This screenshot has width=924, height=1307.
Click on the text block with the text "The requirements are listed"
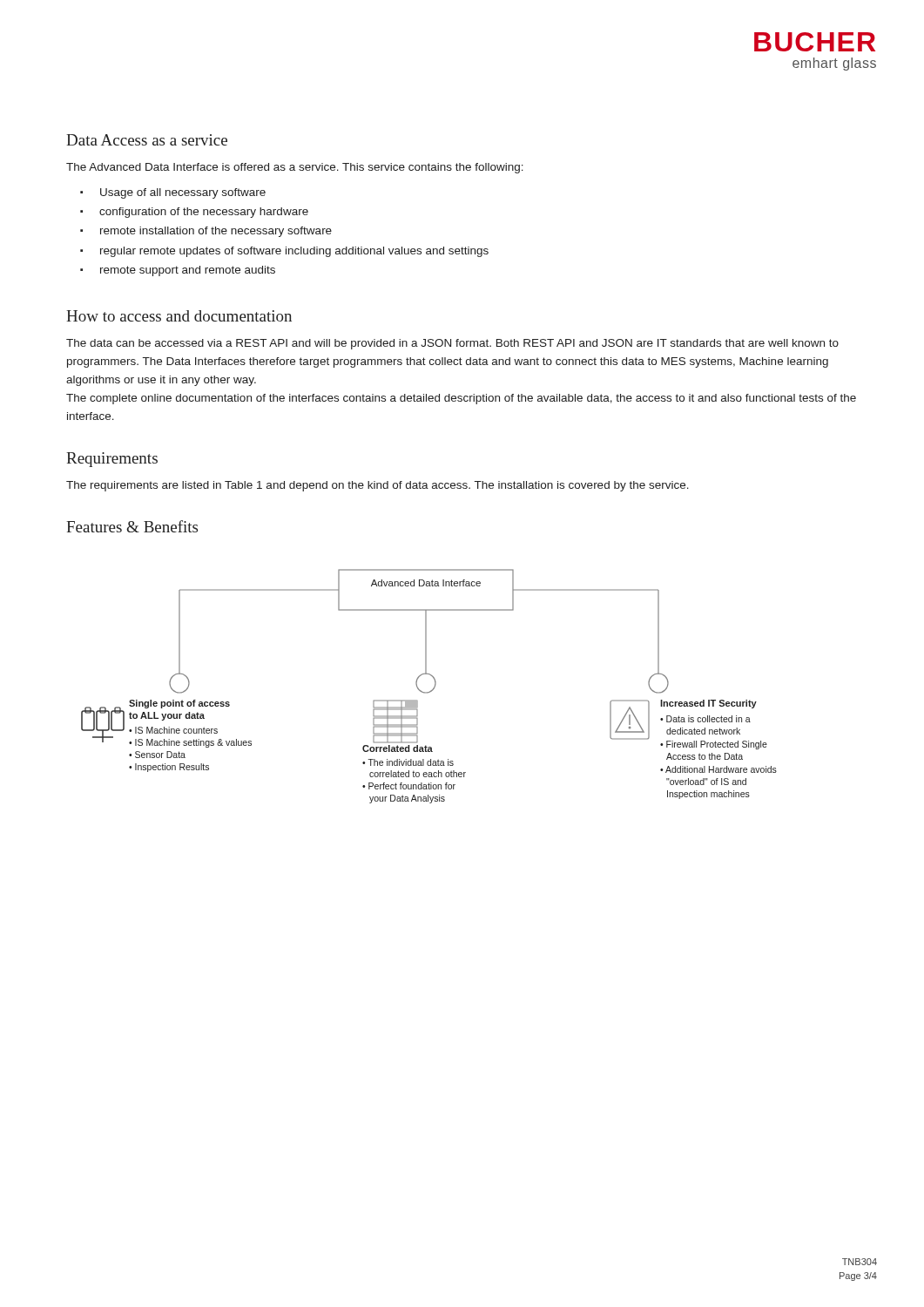pos(378,485)
